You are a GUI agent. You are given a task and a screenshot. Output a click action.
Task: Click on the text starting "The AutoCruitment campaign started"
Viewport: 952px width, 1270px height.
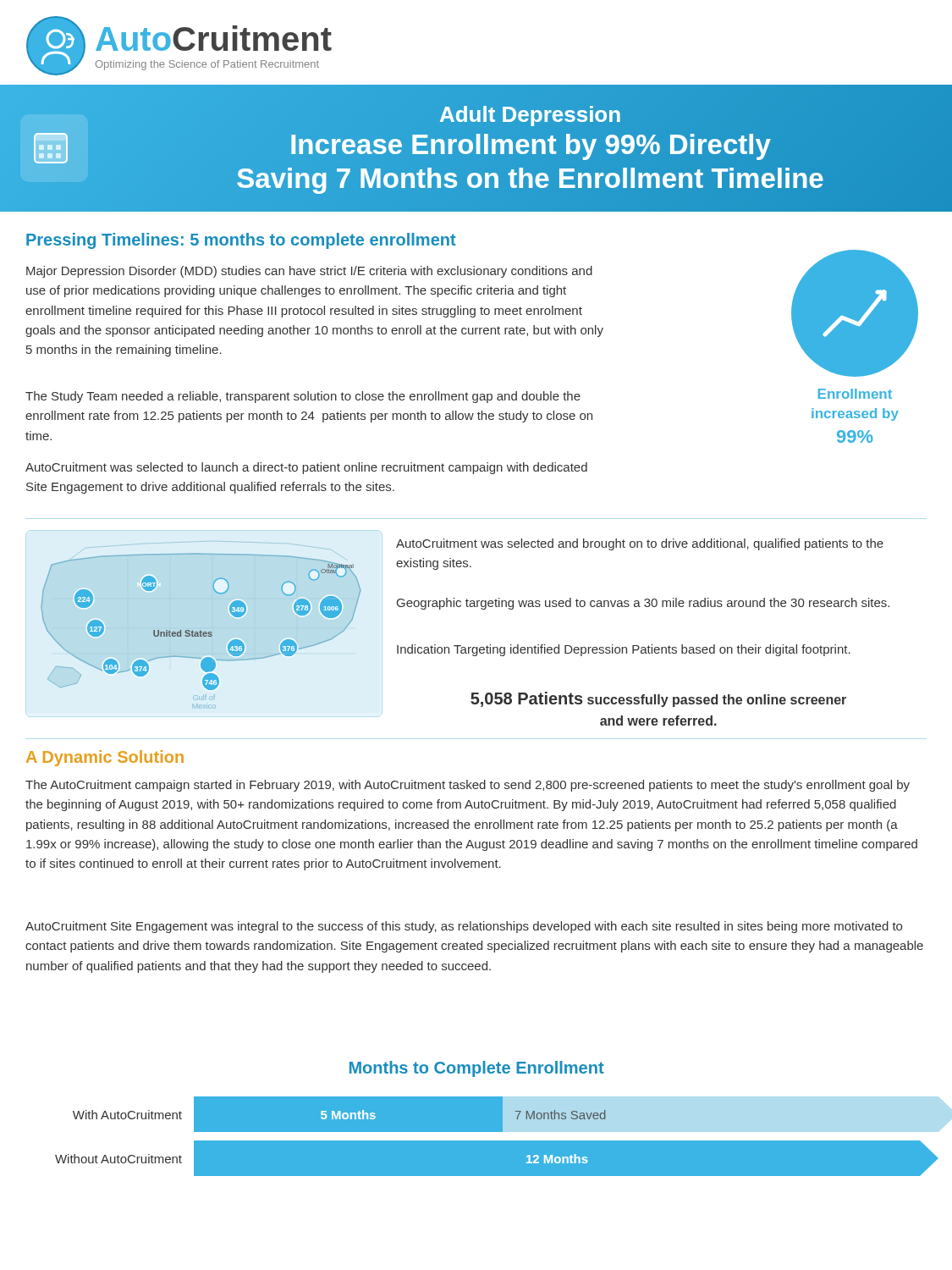coord(472,824)
